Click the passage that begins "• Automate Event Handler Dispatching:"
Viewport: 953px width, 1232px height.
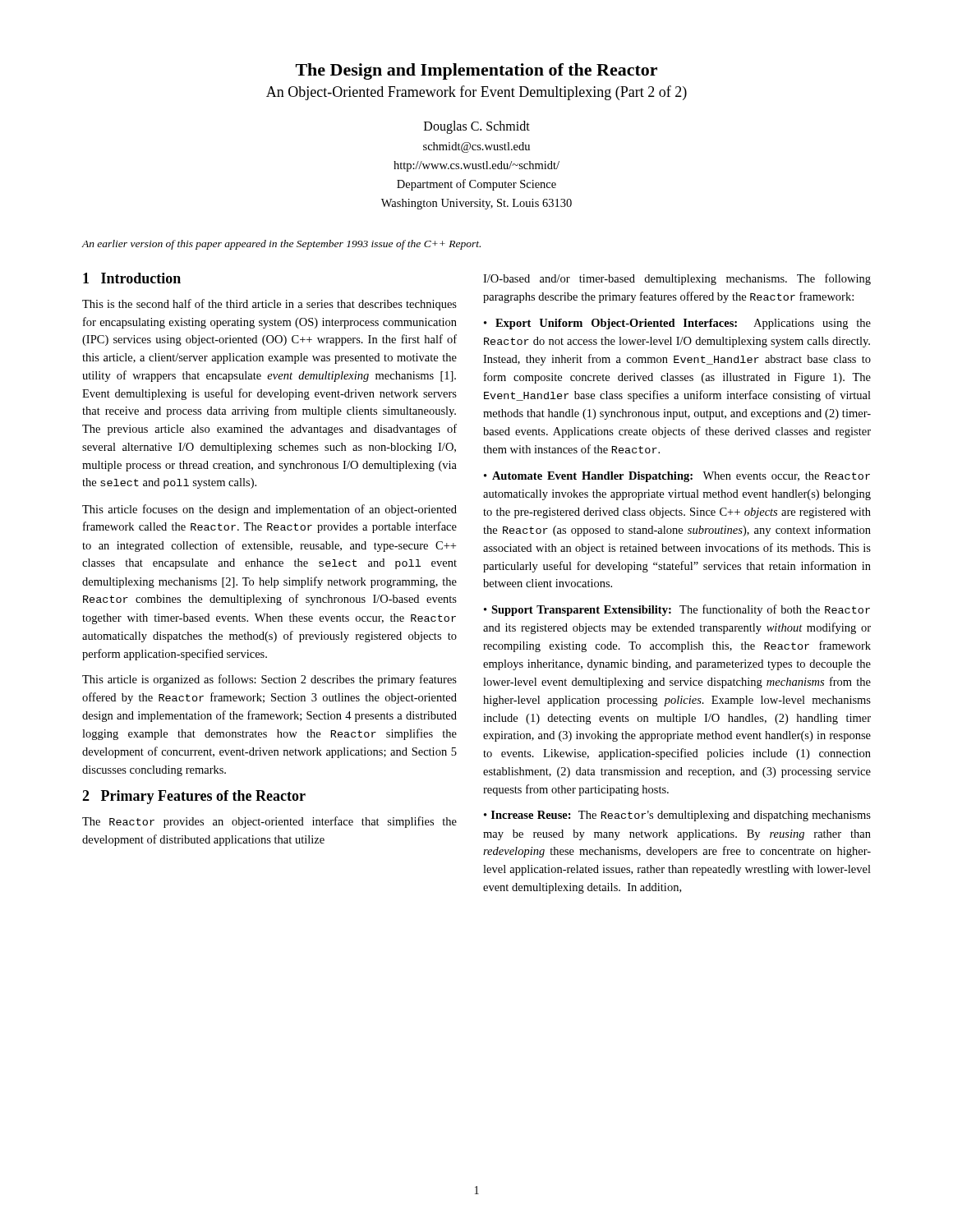coord(677,529)
